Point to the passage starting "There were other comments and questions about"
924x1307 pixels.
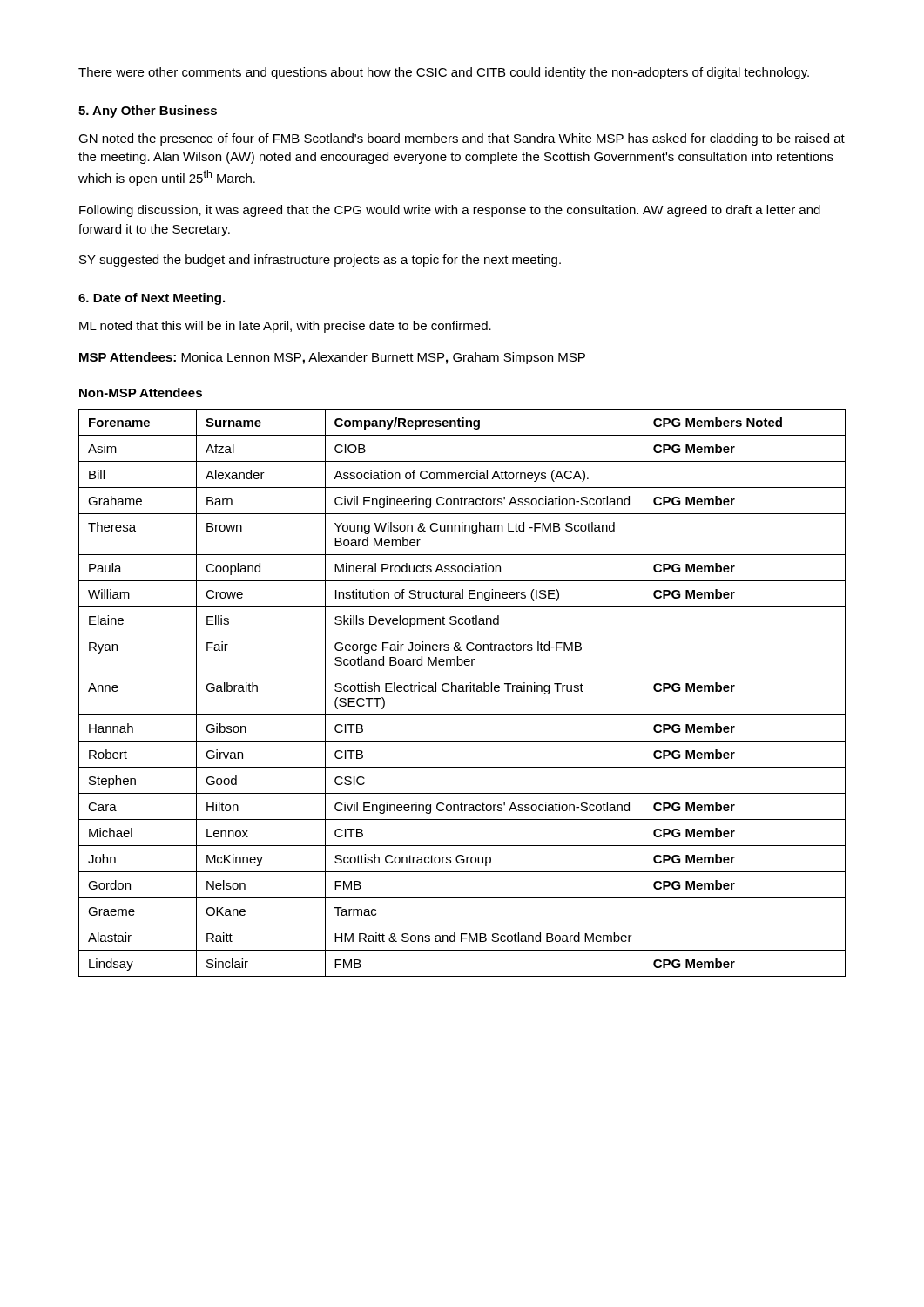[444, 72]
